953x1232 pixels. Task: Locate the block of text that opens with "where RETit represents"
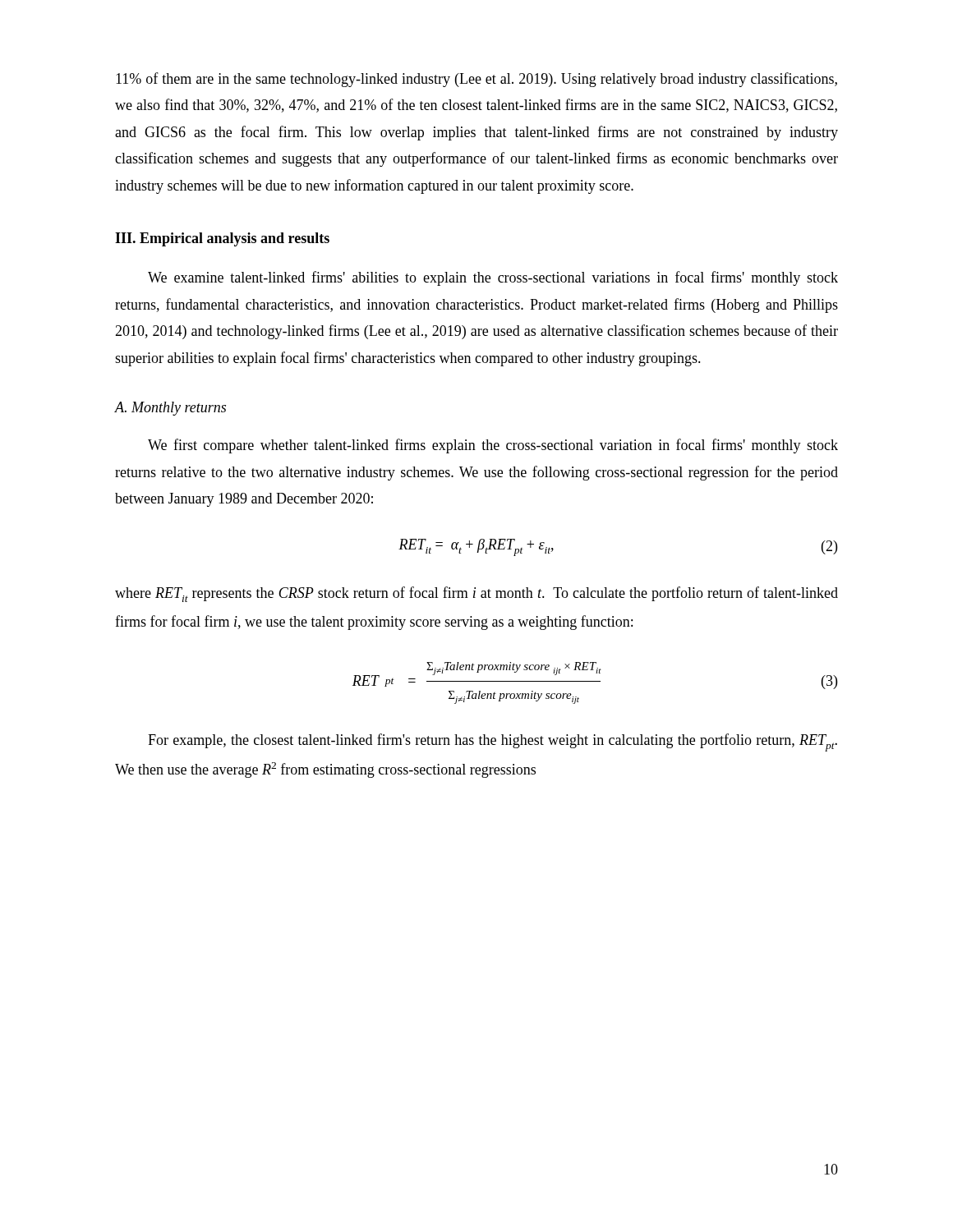pos(476,608)
